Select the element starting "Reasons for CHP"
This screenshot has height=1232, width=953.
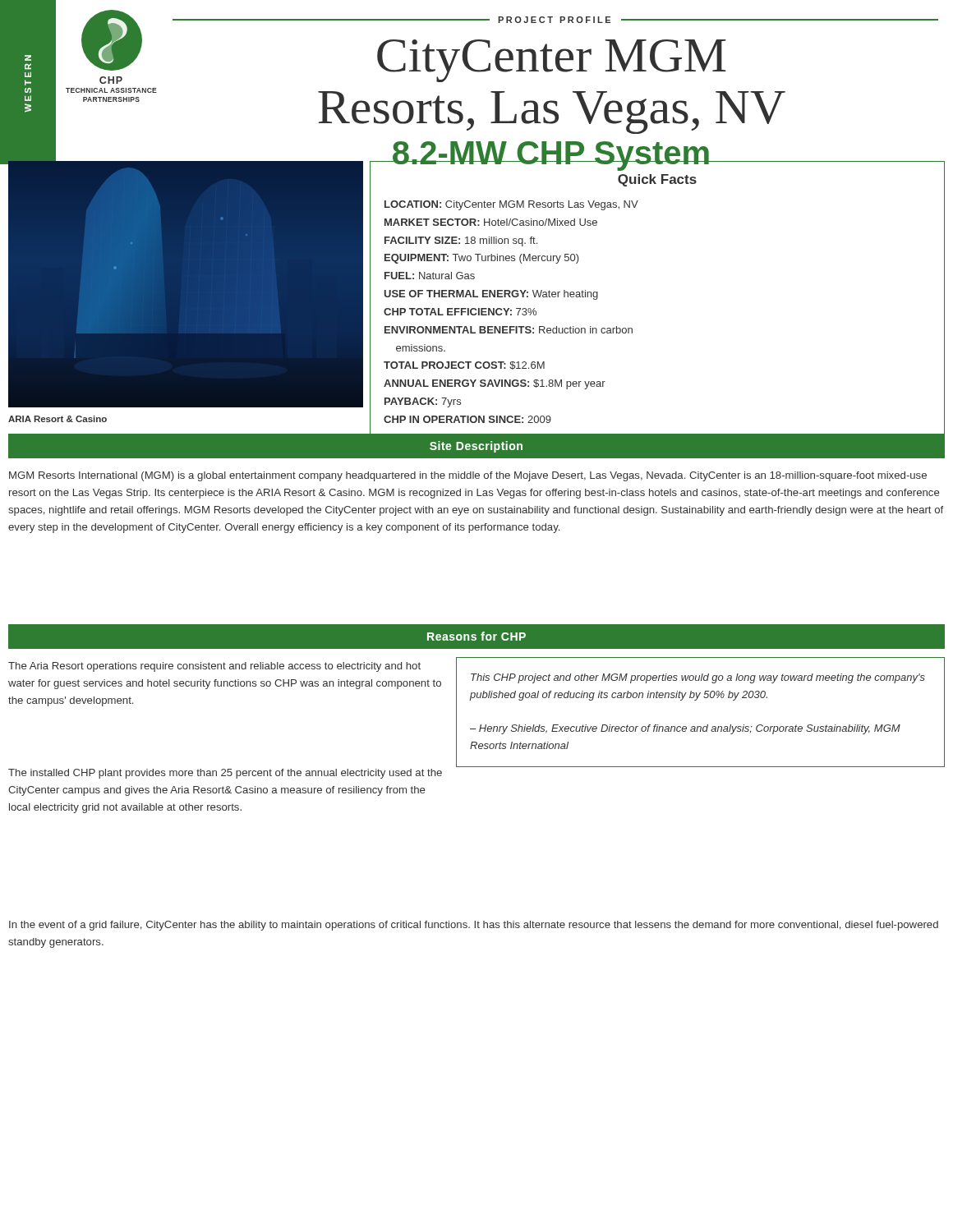pyautogui.click(x=476, y=637)
